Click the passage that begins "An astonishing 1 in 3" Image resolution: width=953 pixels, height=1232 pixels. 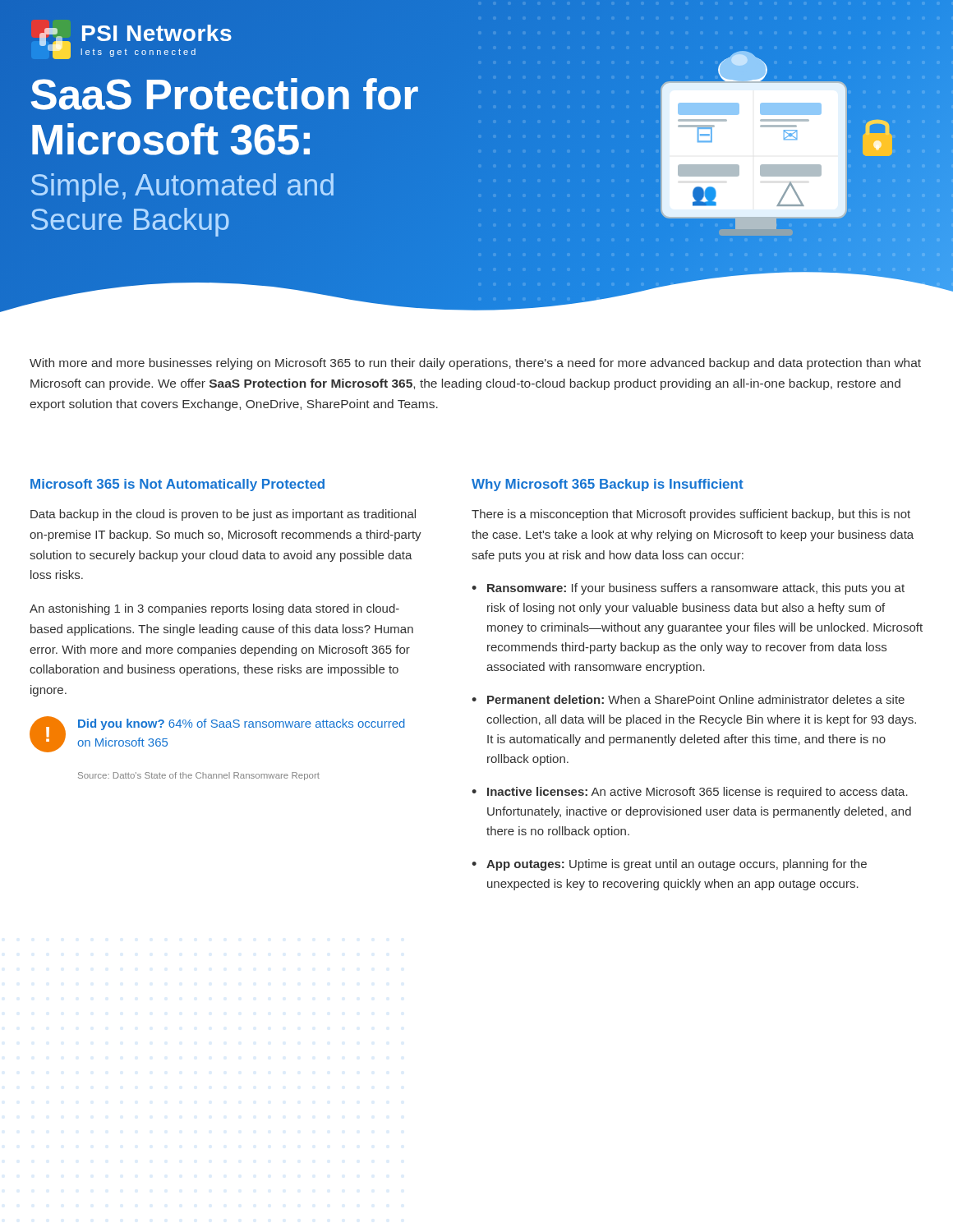222,649
